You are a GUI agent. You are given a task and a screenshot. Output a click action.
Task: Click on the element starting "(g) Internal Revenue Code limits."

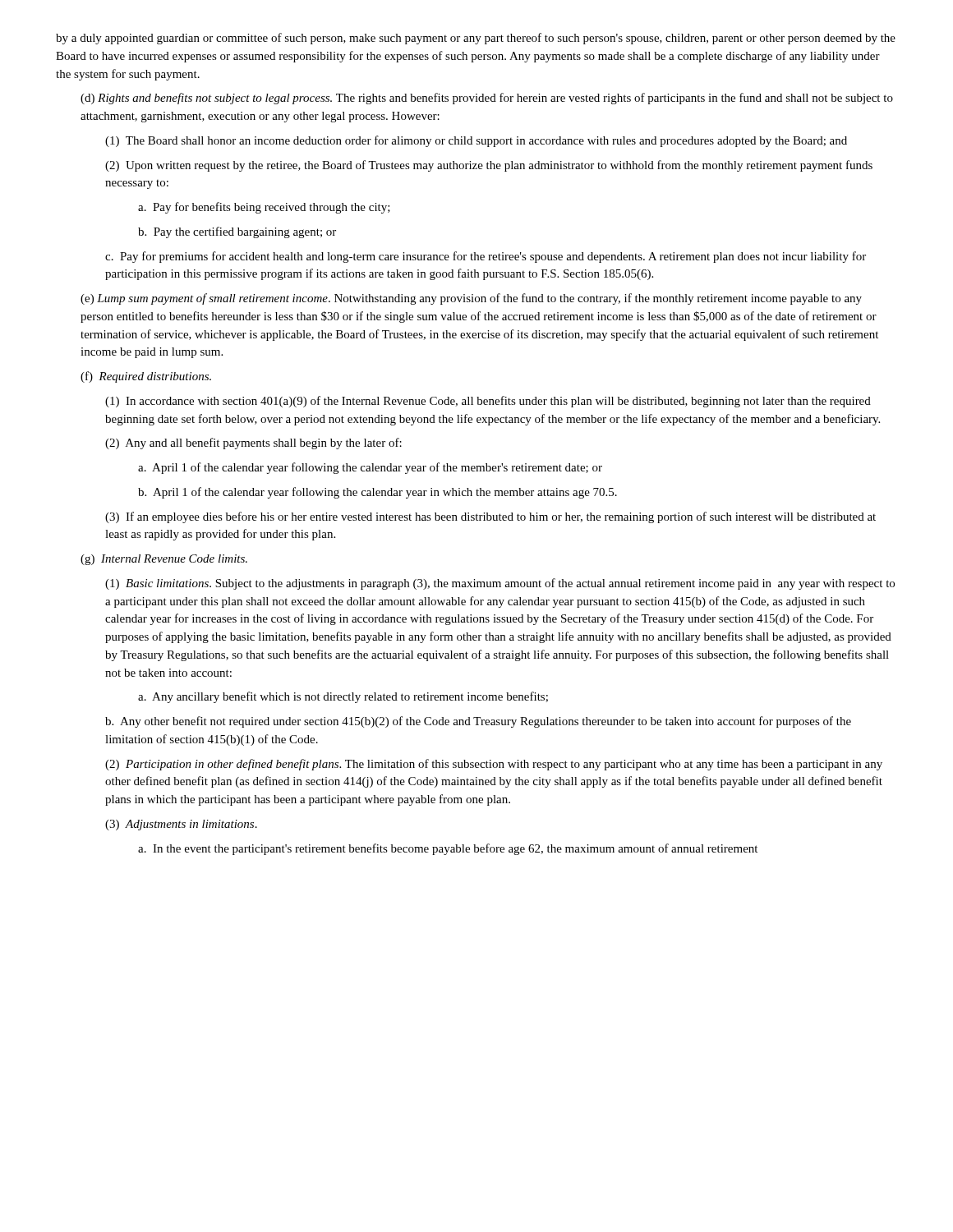pos(164,560)
